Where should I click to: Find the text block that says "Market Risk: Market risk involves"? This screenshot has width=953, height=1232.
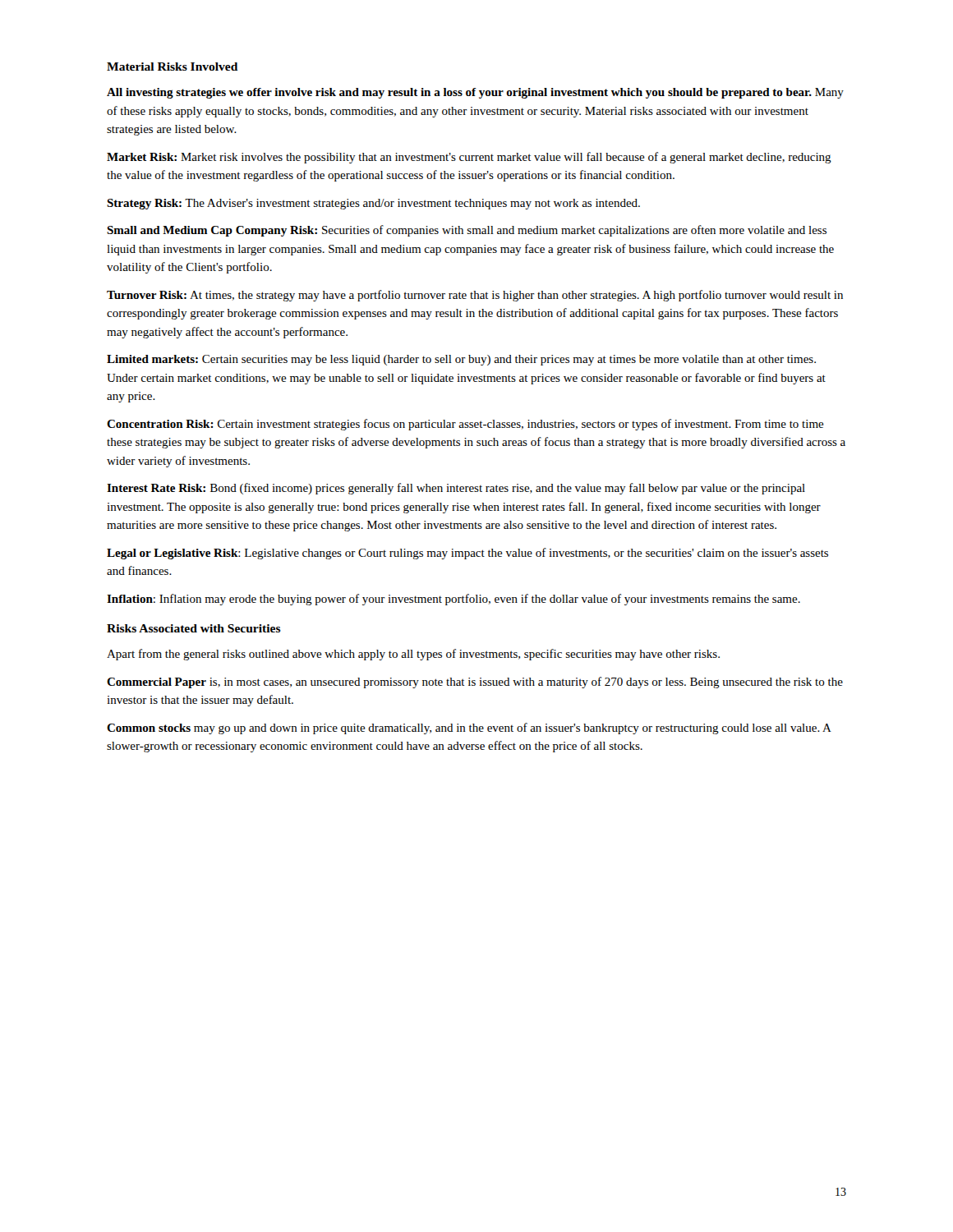tap(469, 166)
